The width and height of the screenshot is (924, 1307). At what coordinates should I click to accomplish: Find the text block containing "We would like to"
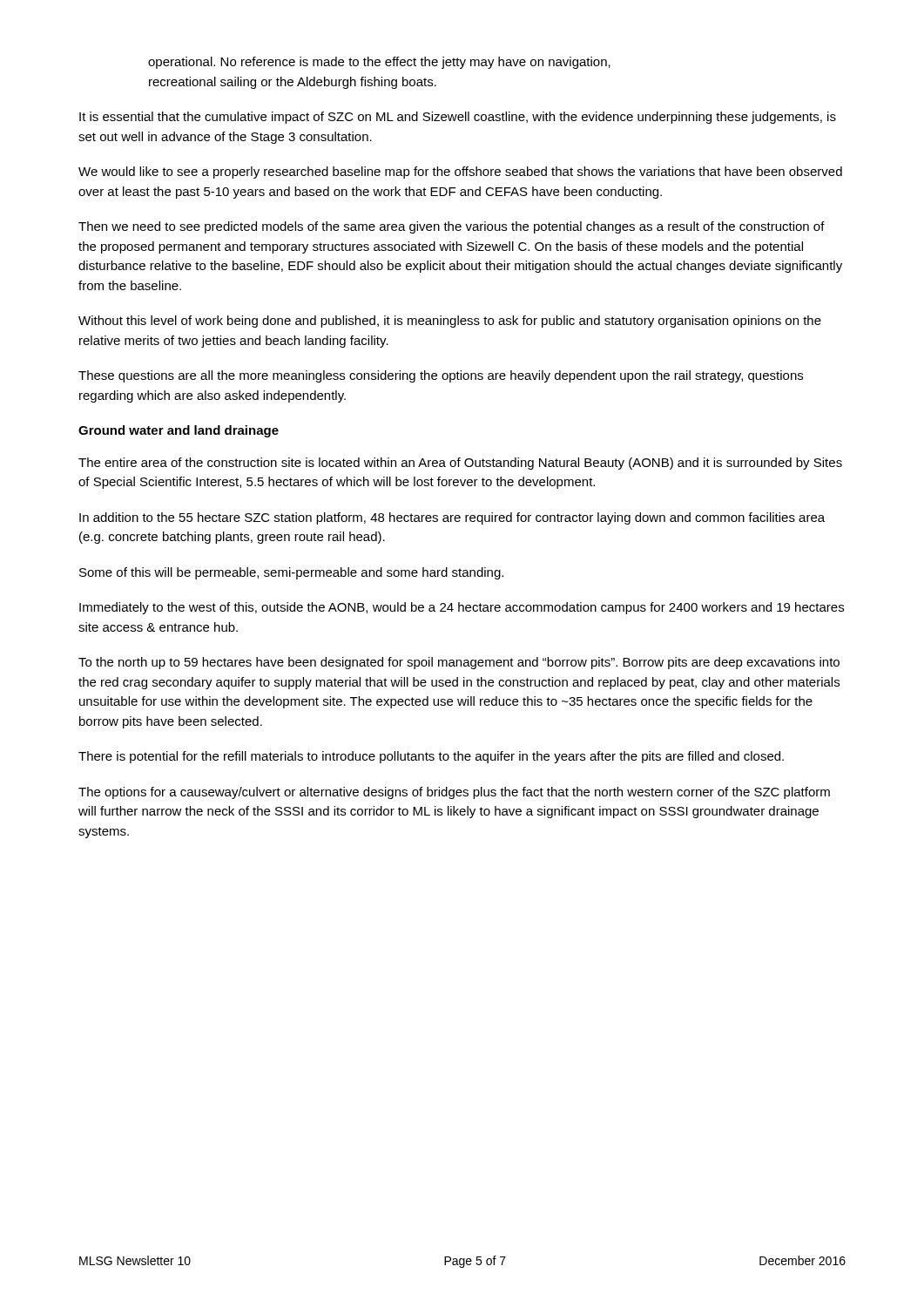click(x=462, y=182)
